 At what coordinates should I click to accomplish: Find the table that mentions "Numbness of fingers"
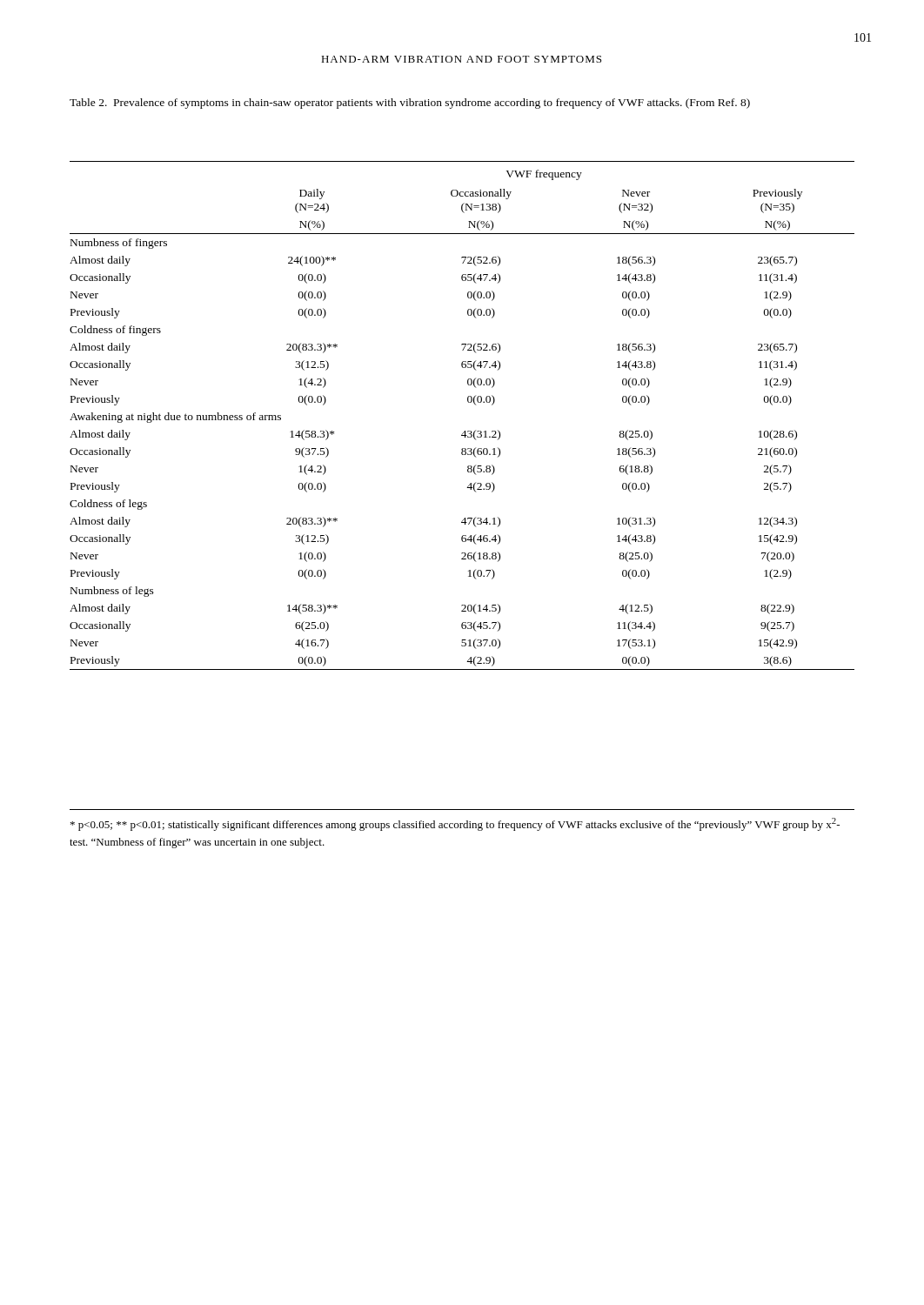tap(462, 415)
